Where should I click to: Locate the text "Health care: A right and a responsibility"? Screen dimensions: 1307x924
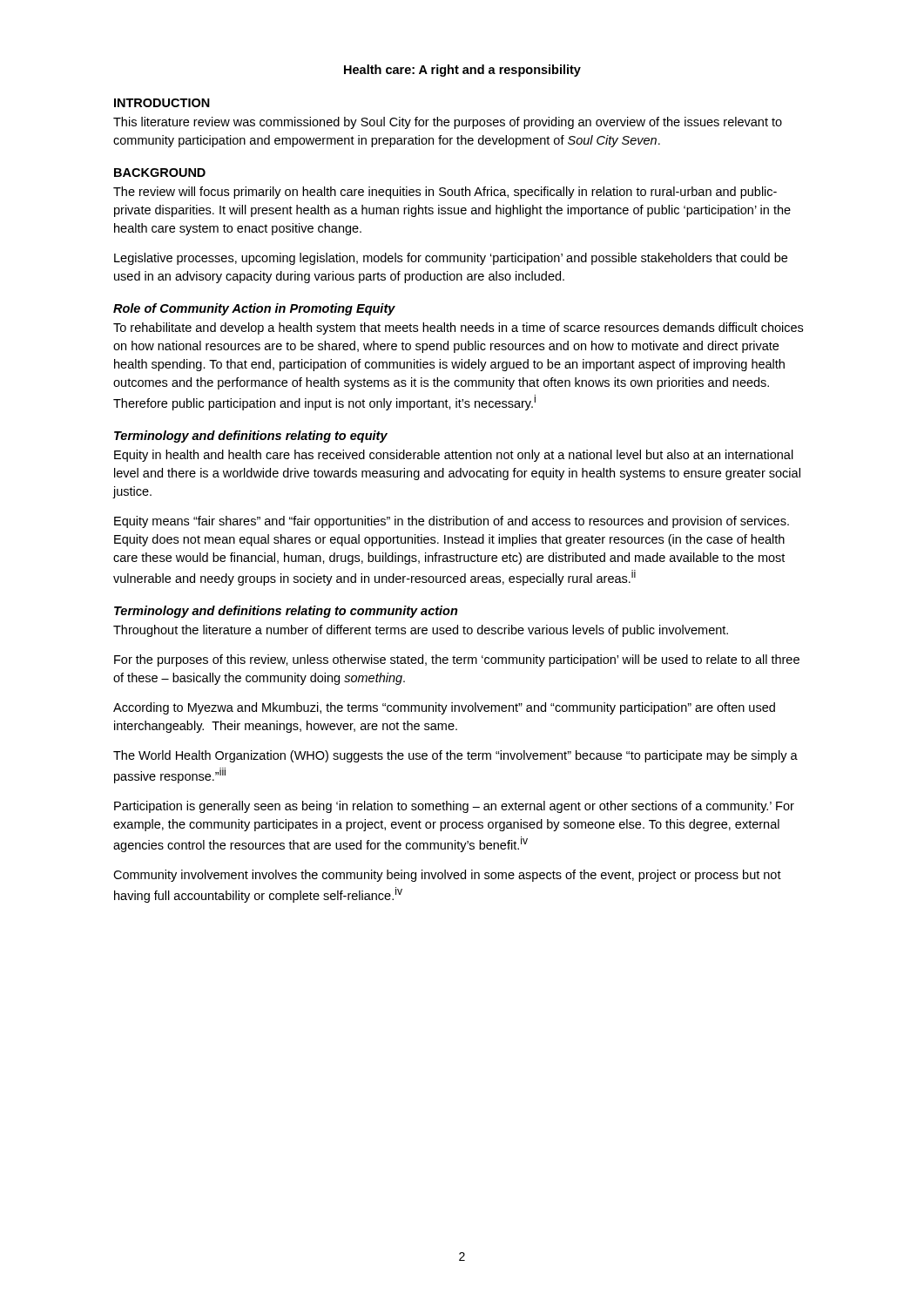(462, 70)
